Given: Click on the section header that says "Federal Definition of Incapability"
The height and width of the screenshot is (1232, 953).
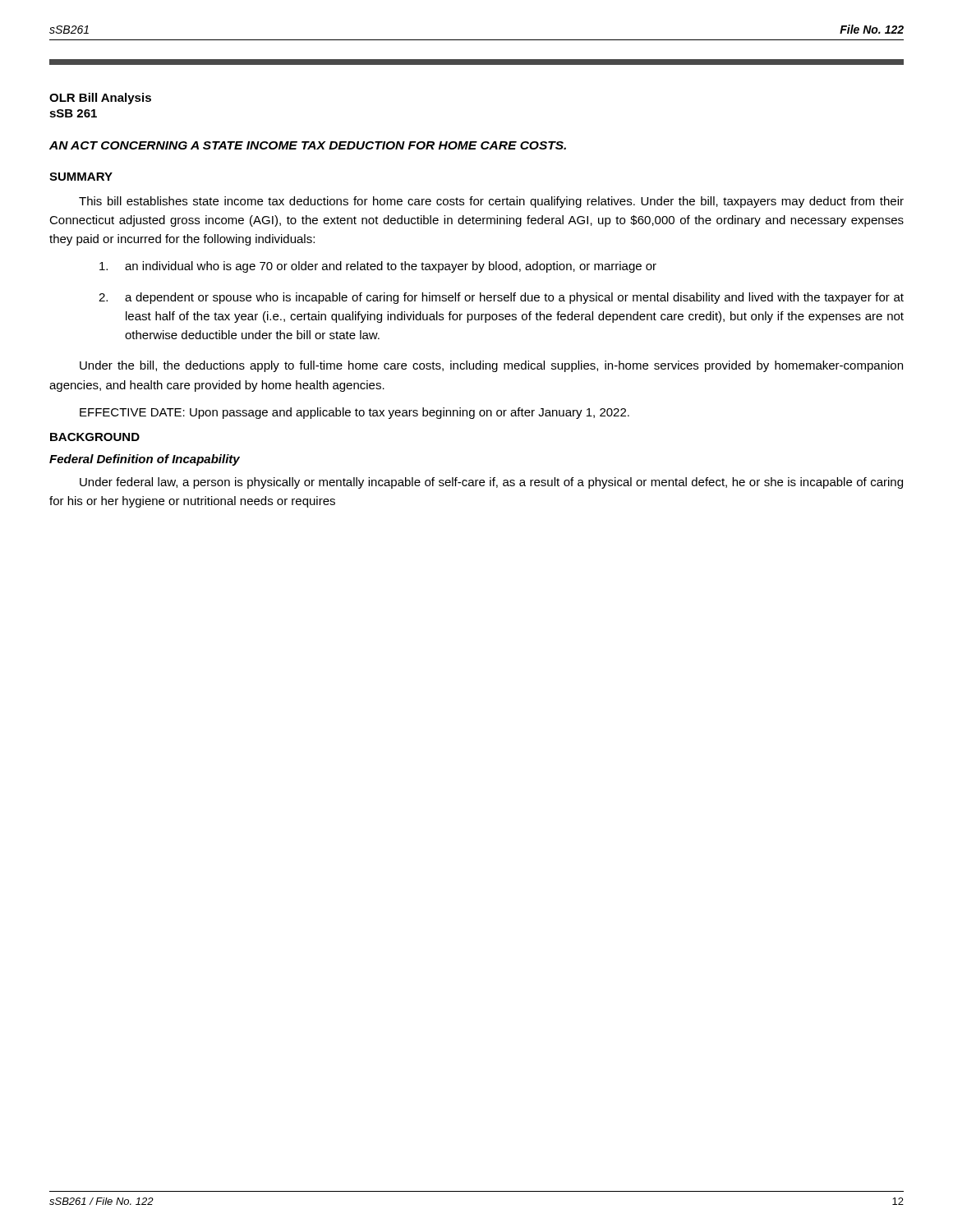Looking at the screenshot, I should click(144, 459).
